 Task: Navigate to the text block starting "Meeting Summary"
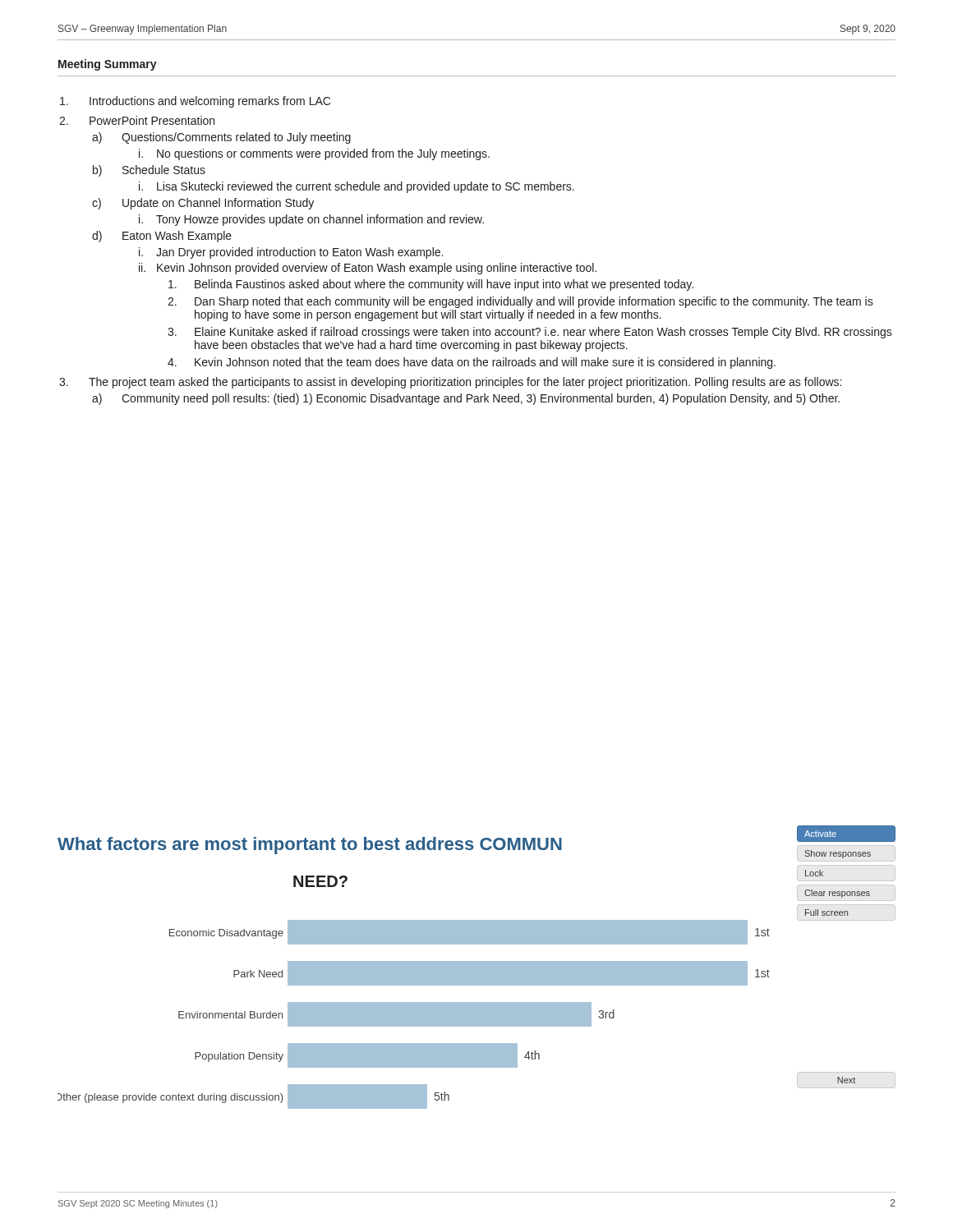click(107, 64)
